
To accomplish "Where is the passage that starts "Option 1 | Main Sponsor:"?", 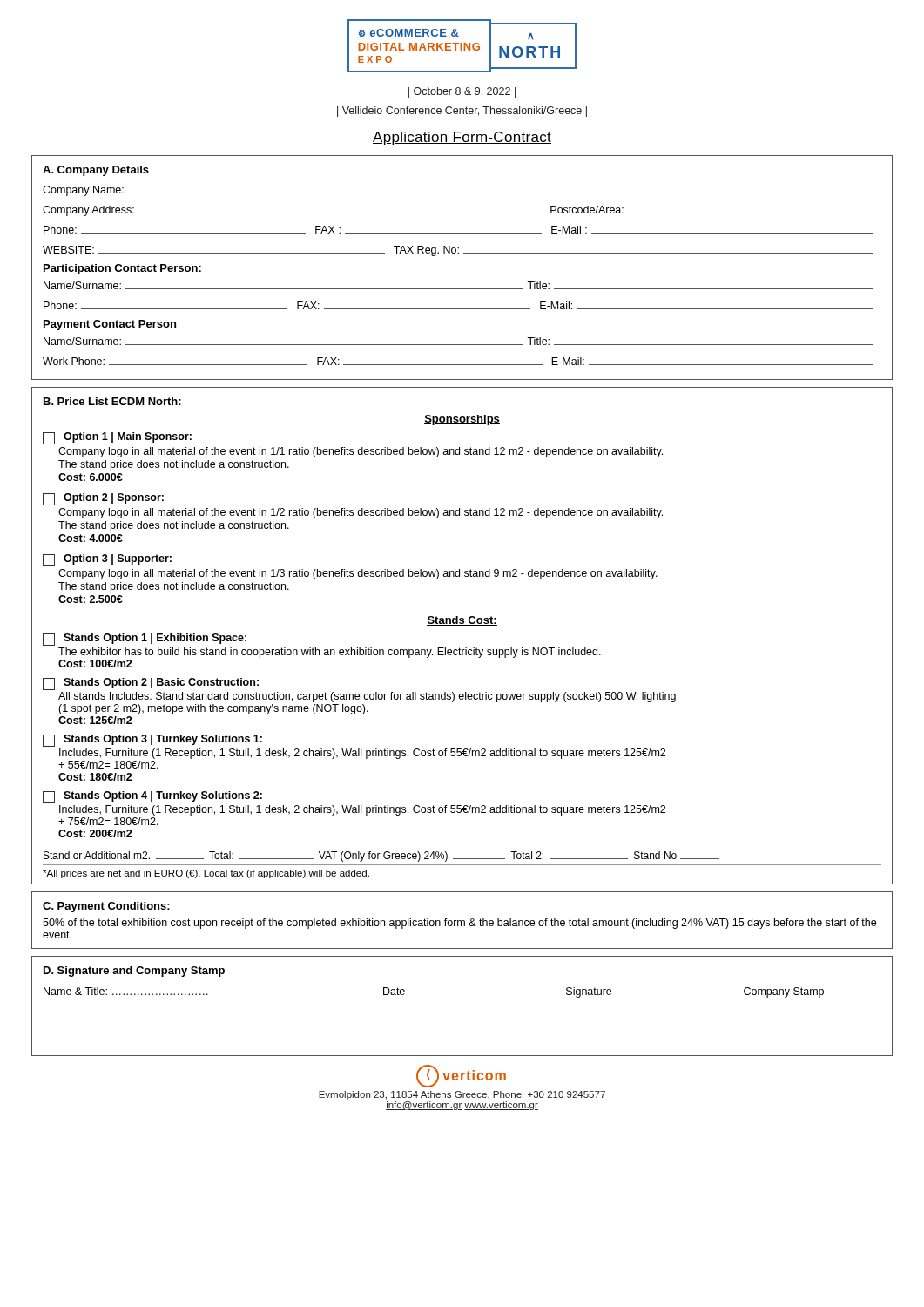I will (x=462, y=457).
